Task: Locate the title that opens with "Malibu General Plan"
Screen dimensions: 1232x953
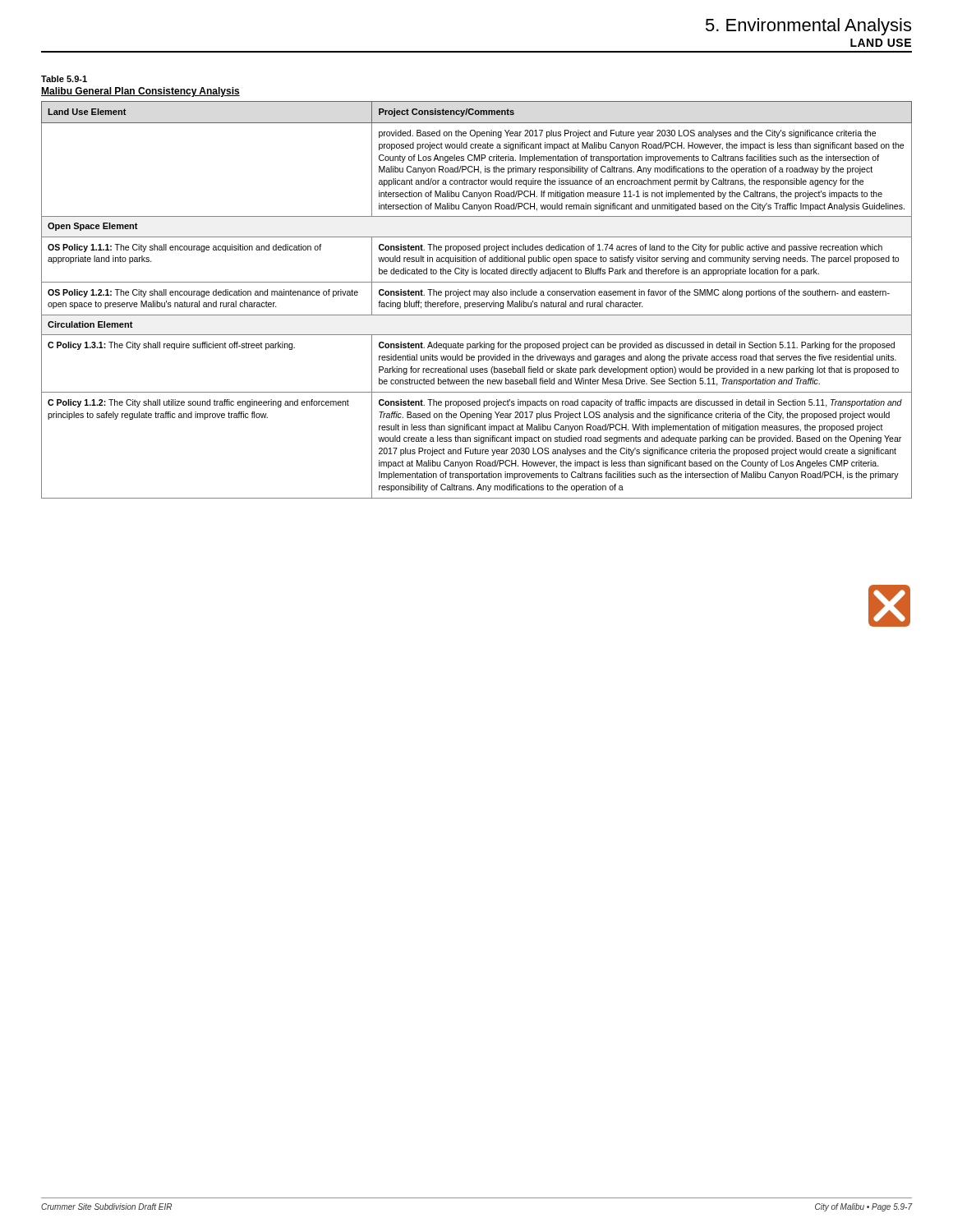Action: [x=140, y=91]
